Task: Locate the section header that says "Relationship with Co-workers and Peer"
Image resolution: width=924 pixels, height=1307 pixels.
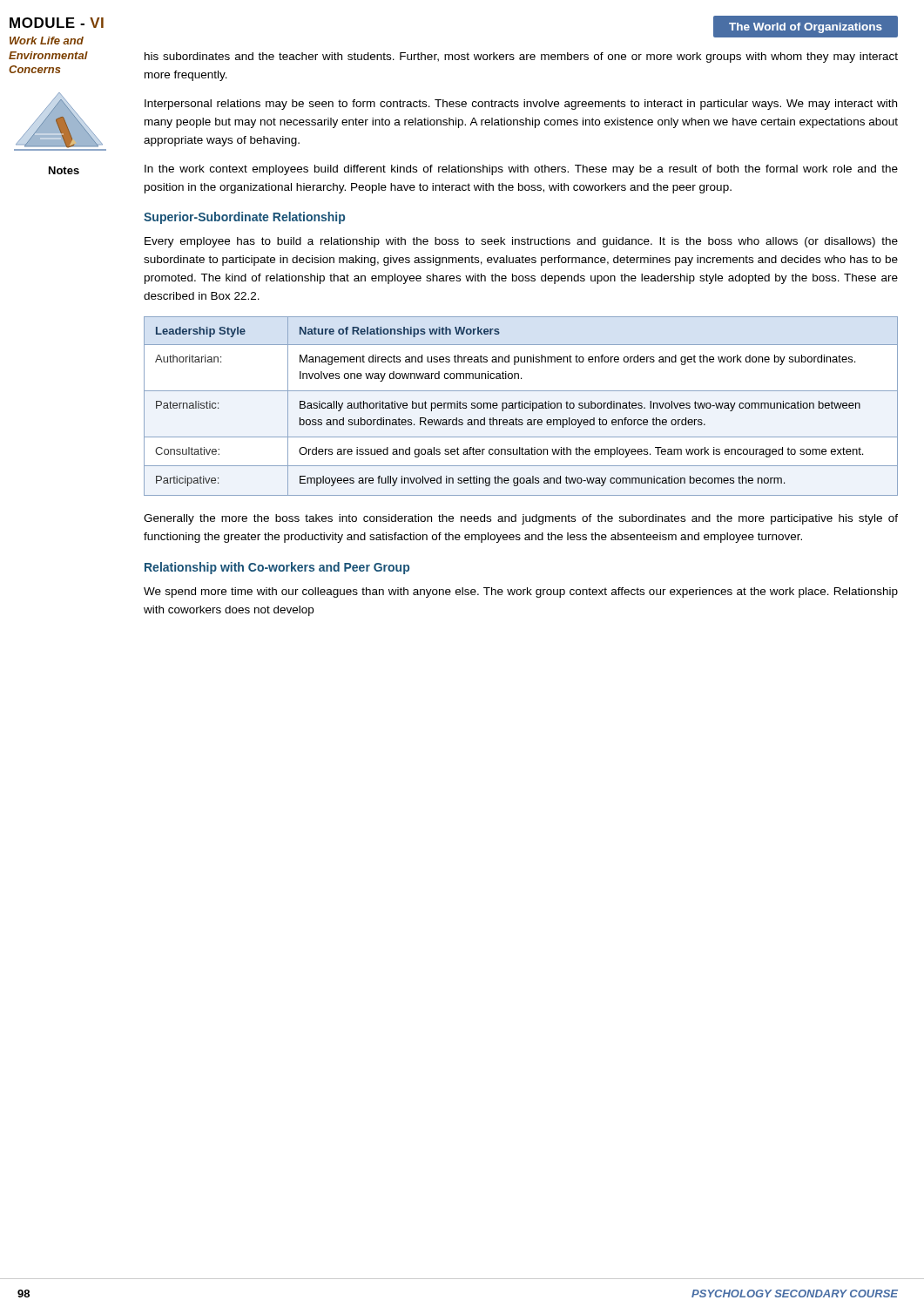Action: coord(277,567)
